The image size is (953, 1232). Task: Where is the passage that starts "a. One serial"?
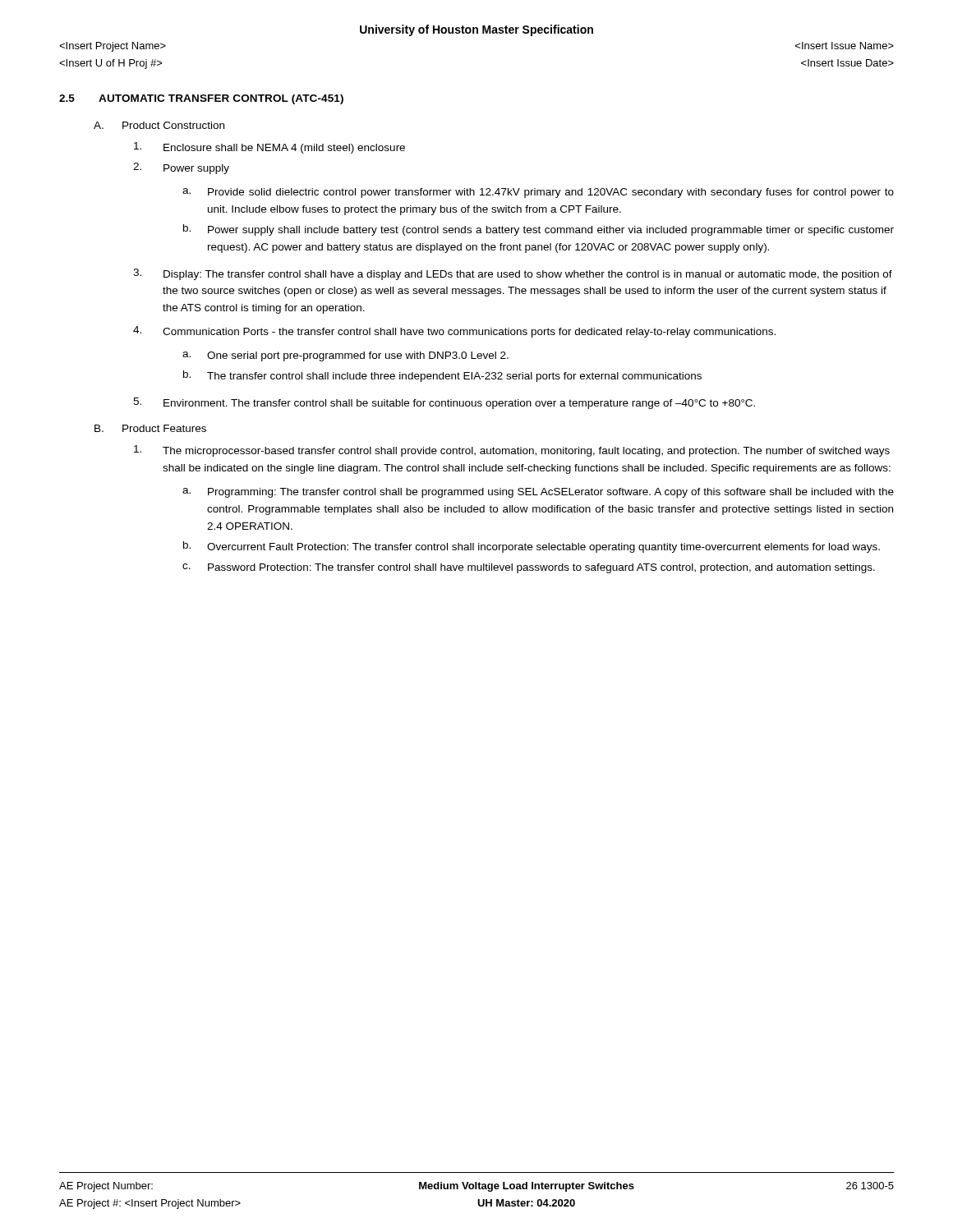pos(346,356)
